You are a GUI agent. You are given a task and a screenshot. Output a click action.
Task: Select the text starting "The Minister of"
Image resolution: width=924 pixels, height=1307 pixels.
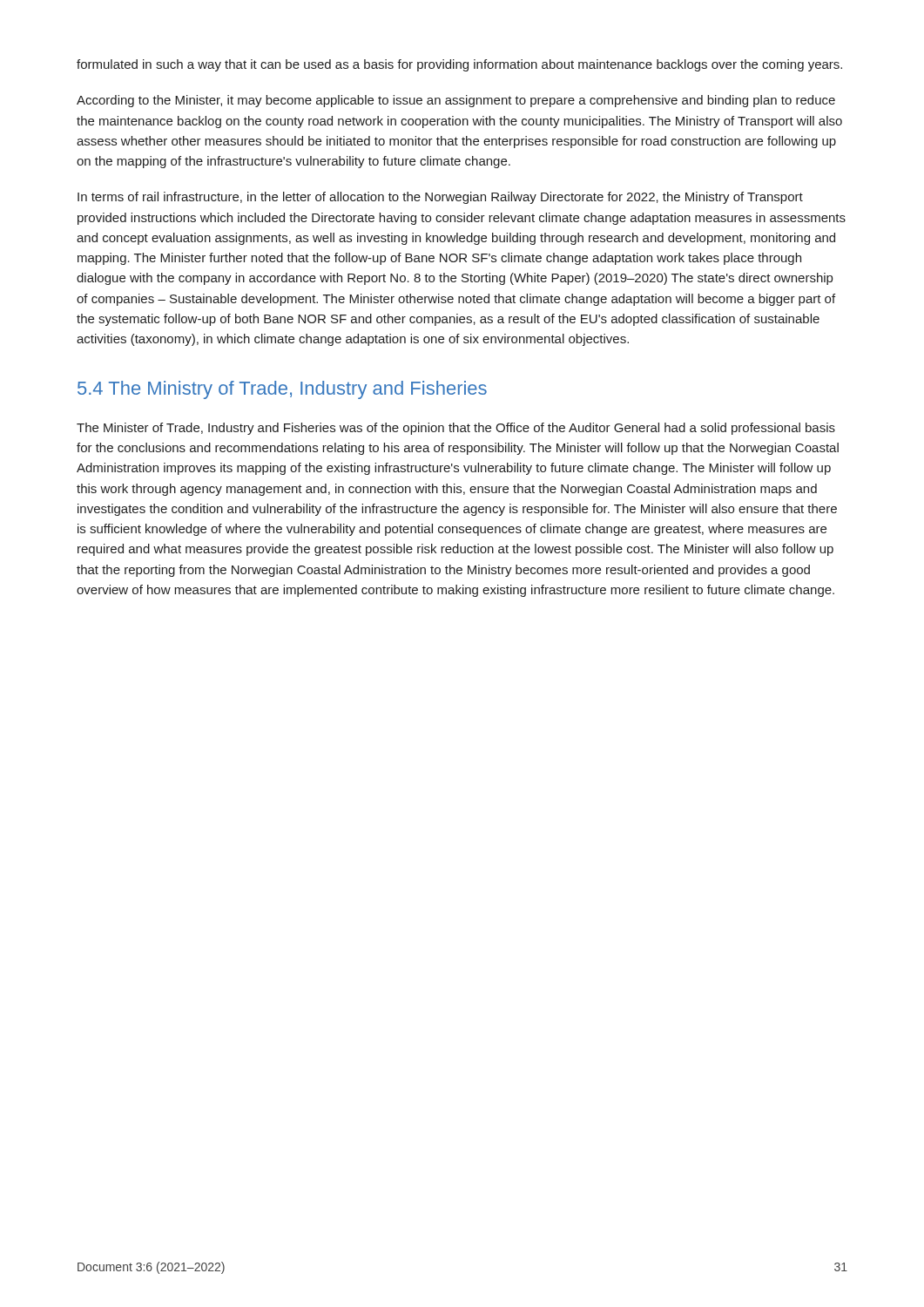click(458, 508)
